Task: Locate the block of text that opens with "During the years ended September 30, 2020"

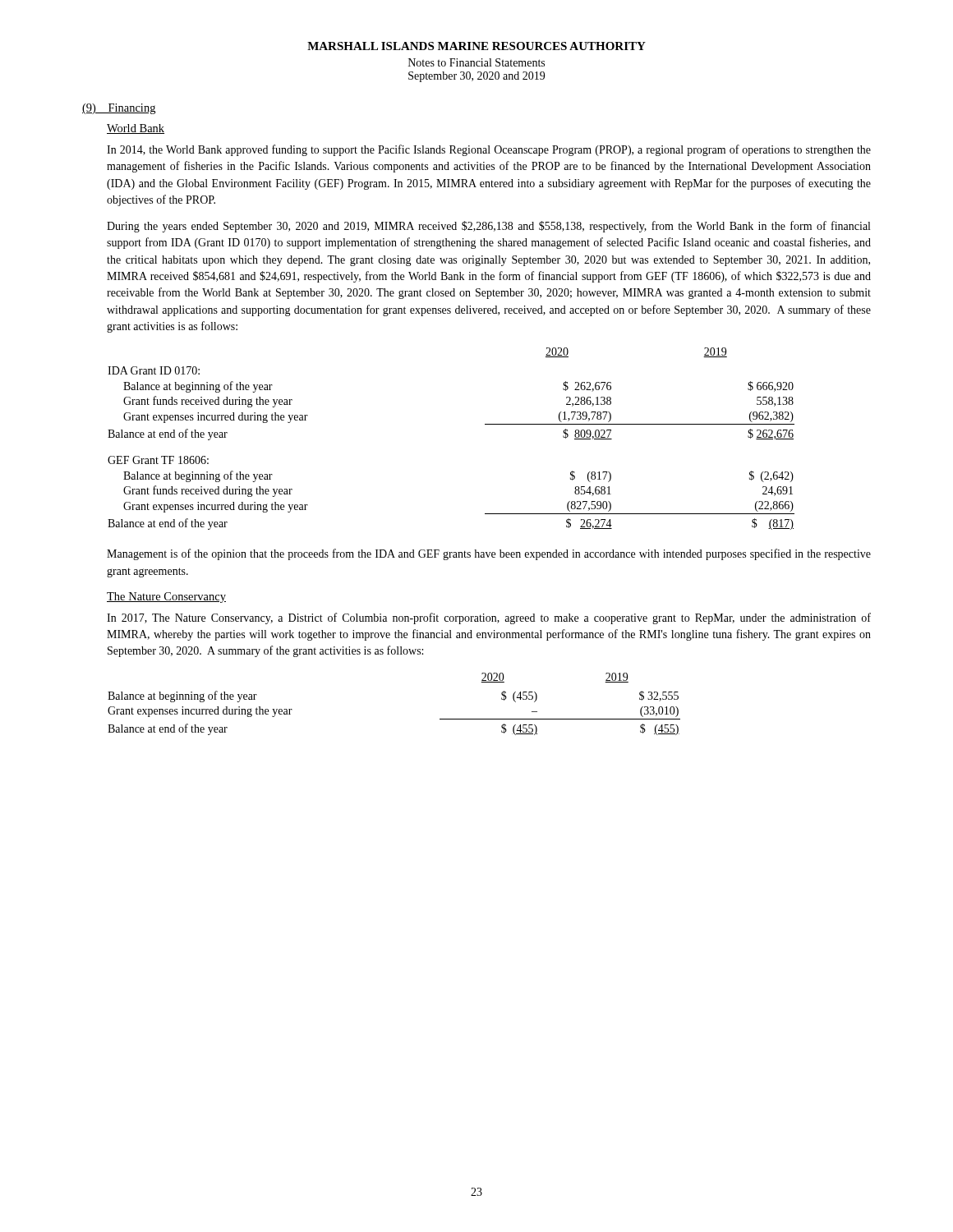Action: pyautogui.click(x=489, y=276)
